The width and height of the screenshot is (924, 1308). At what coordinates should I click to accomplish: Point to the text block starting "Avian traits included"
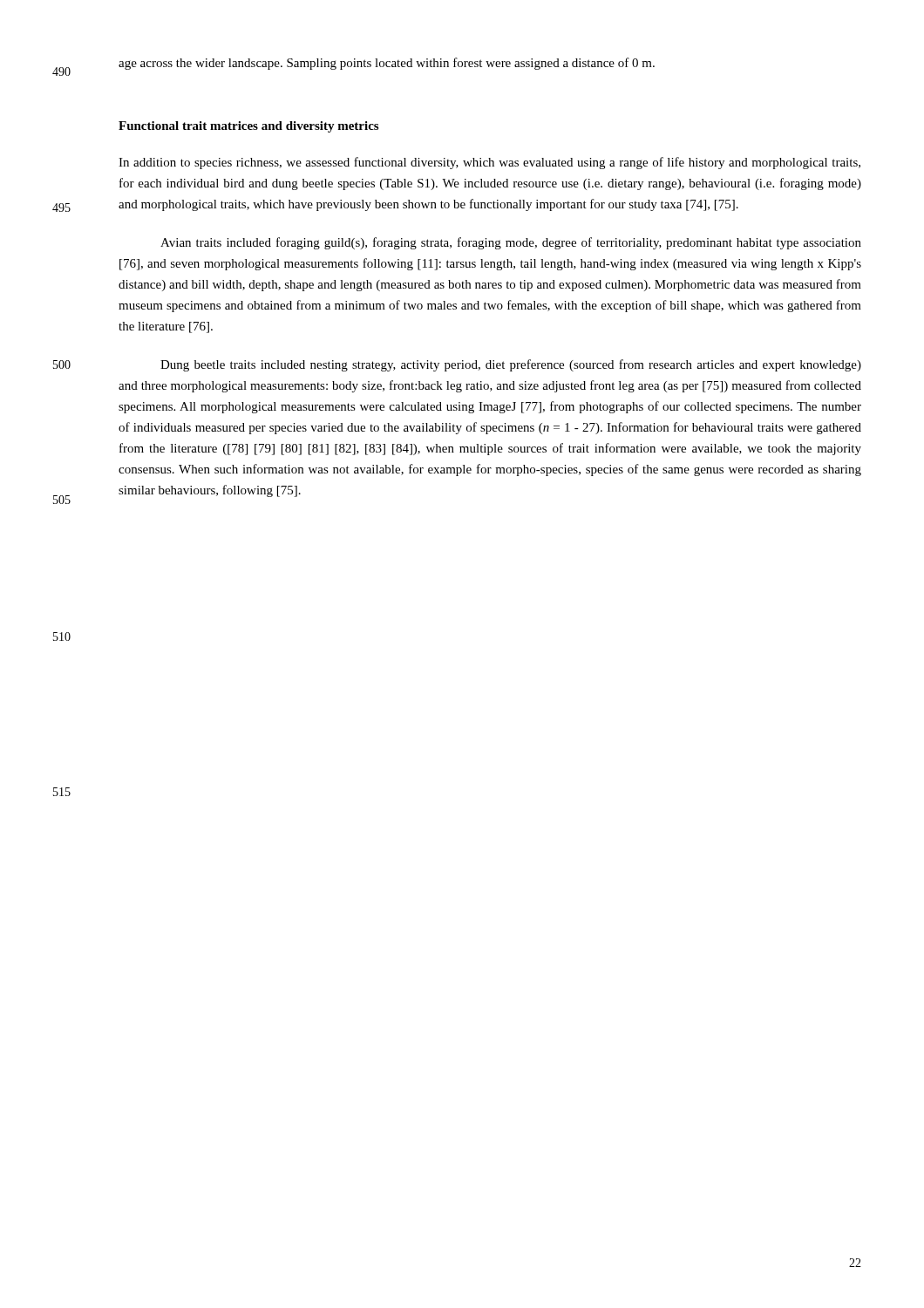pyautogui.click(x=490, y=284)
